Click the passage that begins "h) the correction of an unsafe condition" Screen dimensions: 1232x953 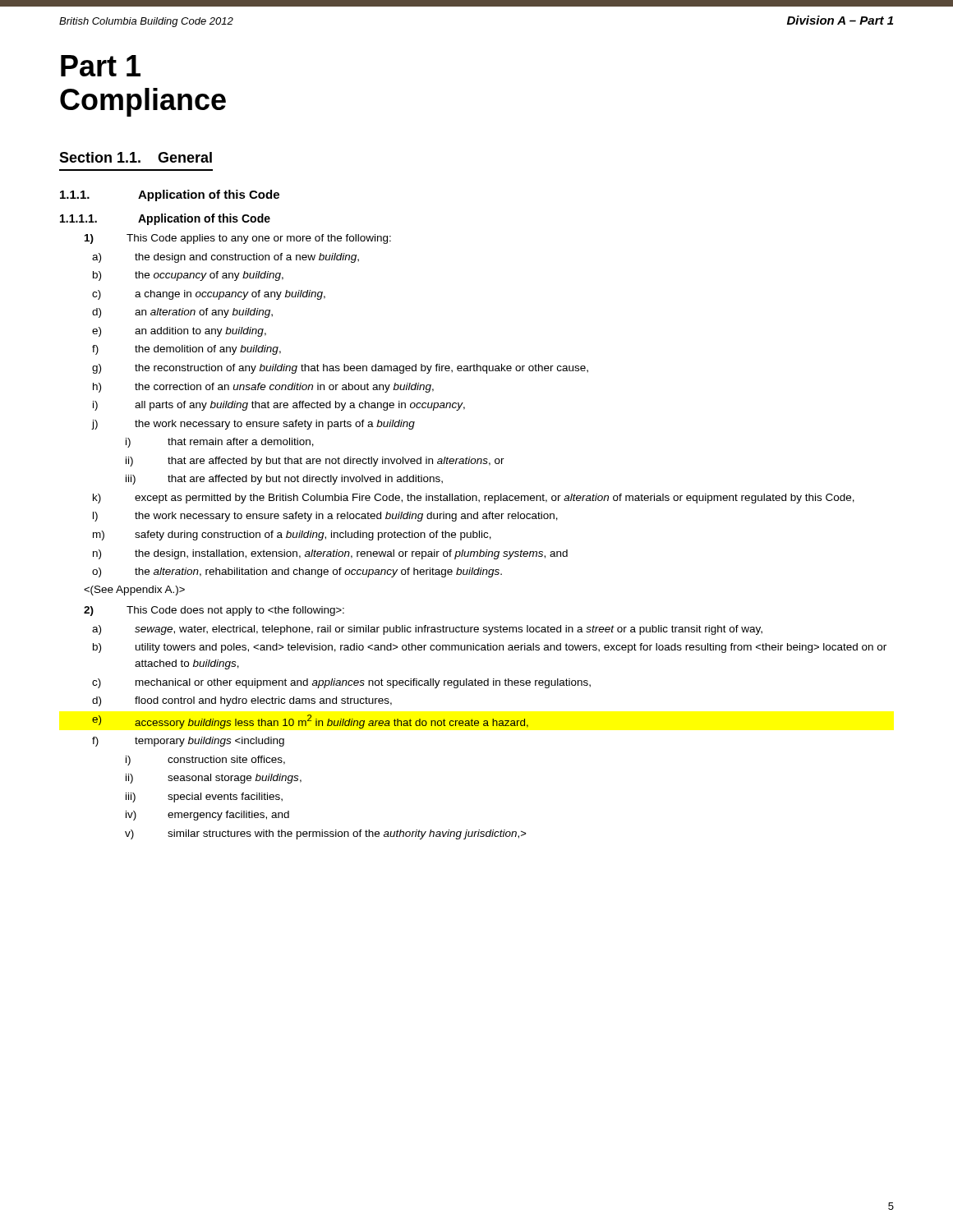(263, 388)
